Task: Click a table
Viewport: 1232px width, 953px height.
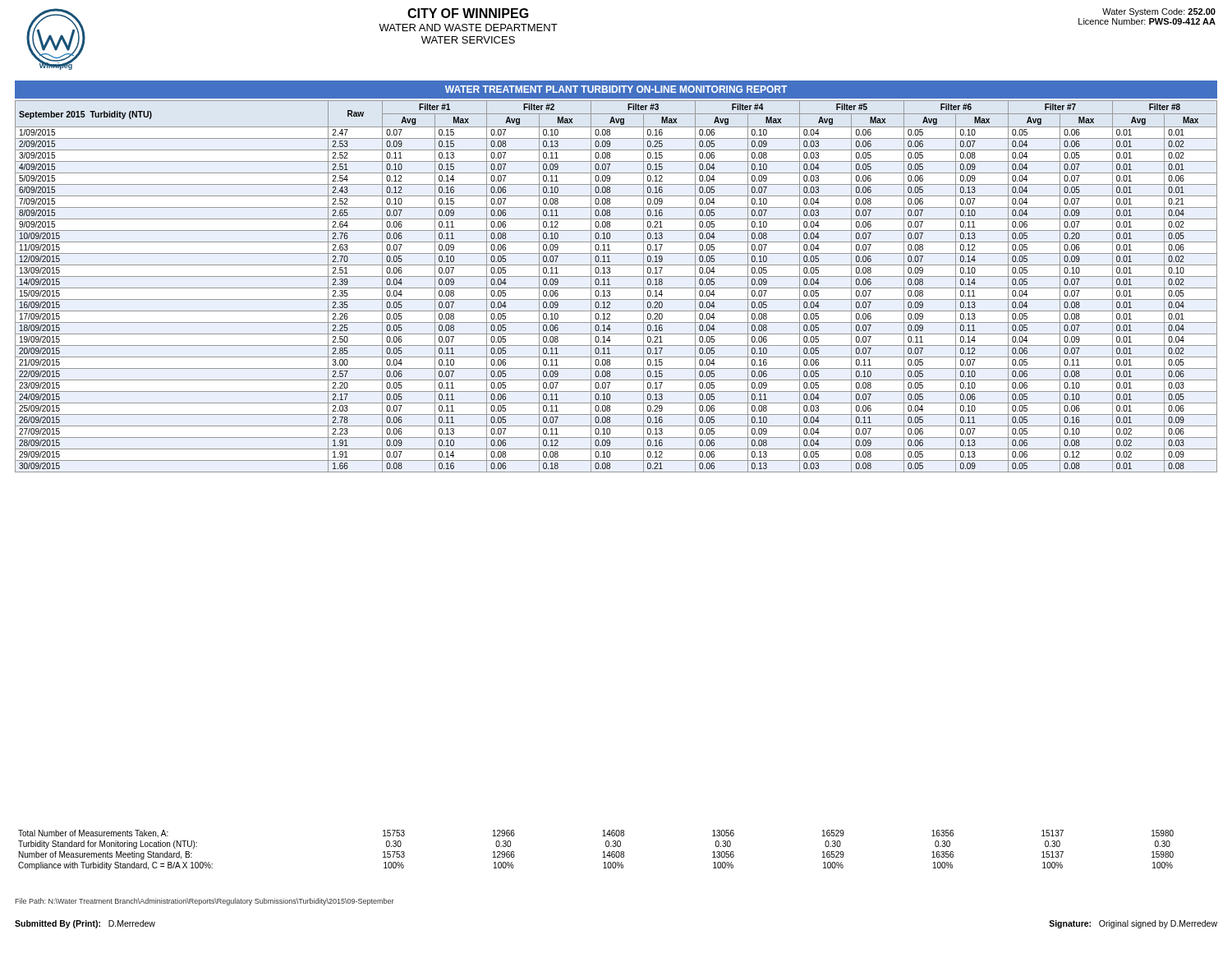Action: pyautogui.click(x=616, y=286)
